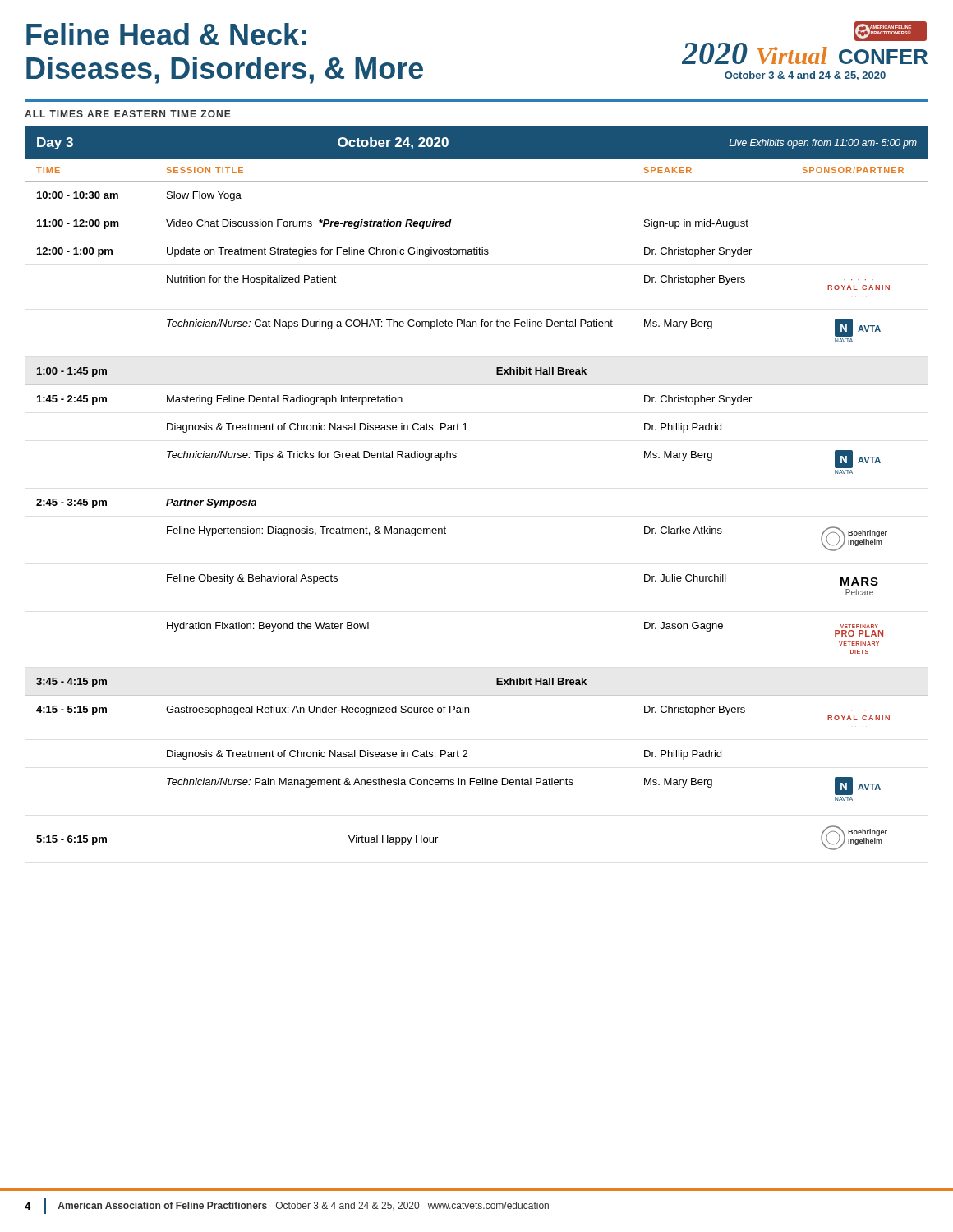The image size is (953, 1232).
Task: Click a table
Action: click(476, 495)
